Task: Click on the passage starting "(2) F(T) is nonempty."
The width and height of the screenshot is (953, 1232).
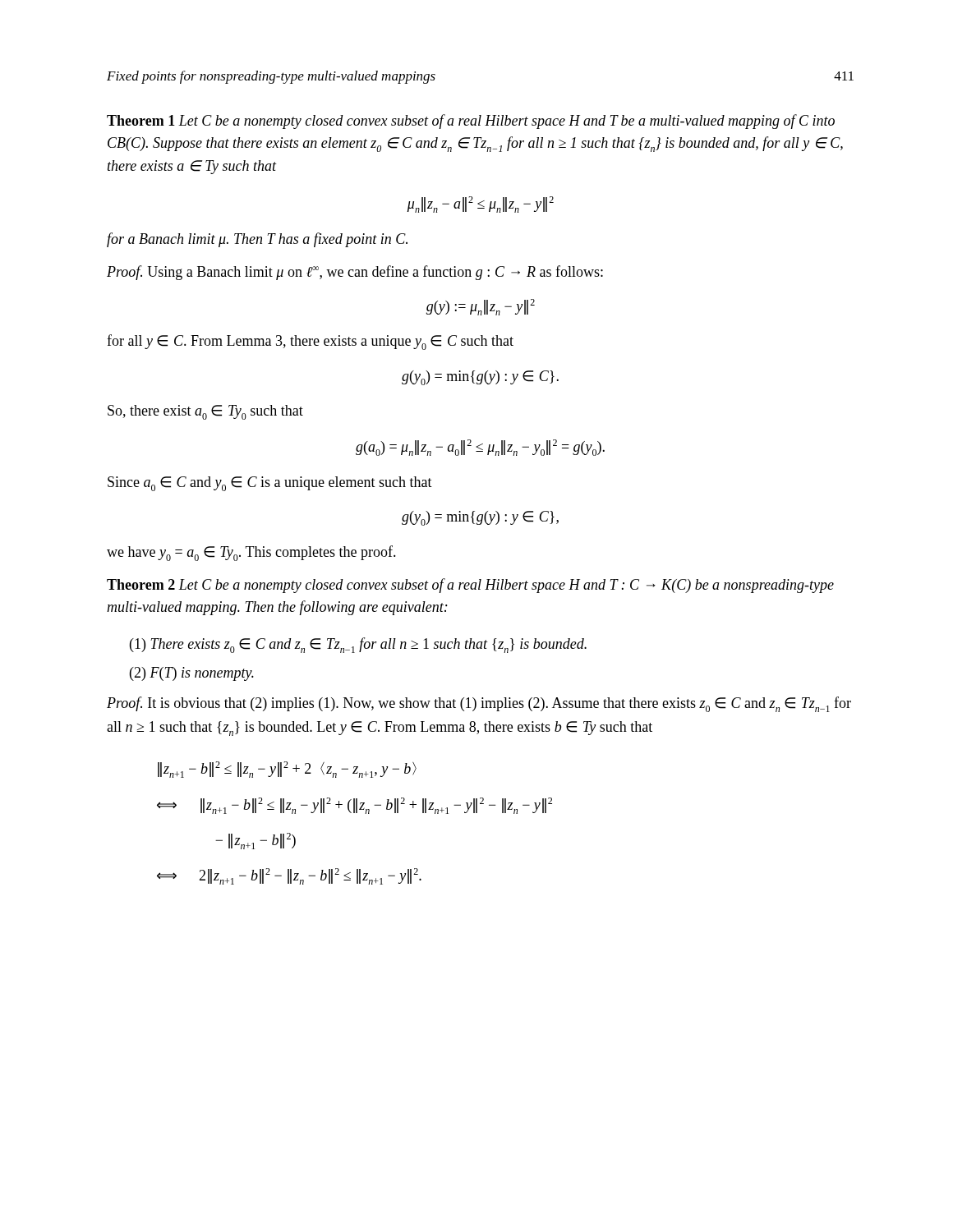Action: (192, 673)
